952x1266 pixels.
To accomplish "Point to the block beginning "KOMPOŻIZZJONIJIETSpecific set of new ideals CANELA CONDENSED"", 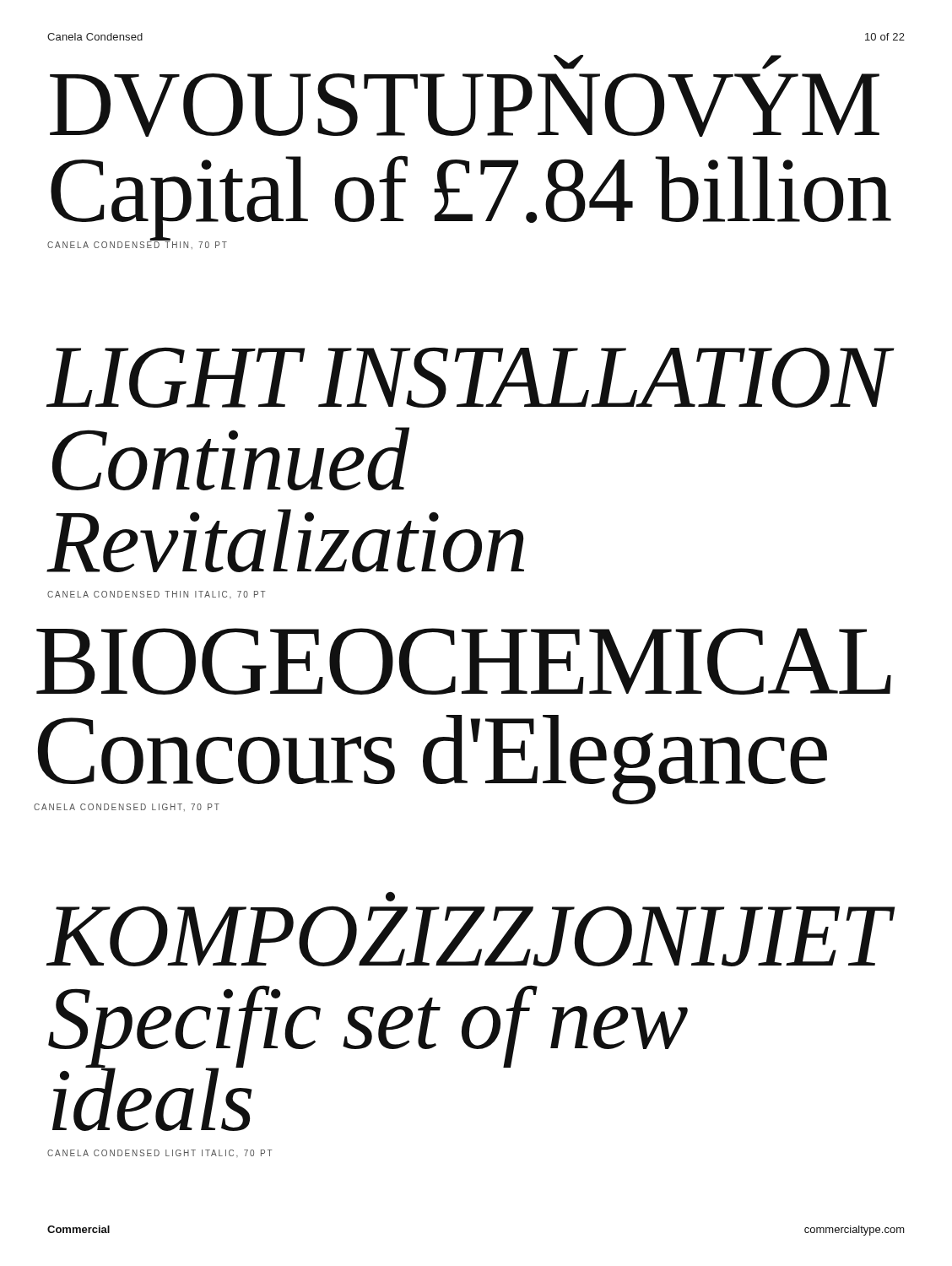I will coord(476,1026).
